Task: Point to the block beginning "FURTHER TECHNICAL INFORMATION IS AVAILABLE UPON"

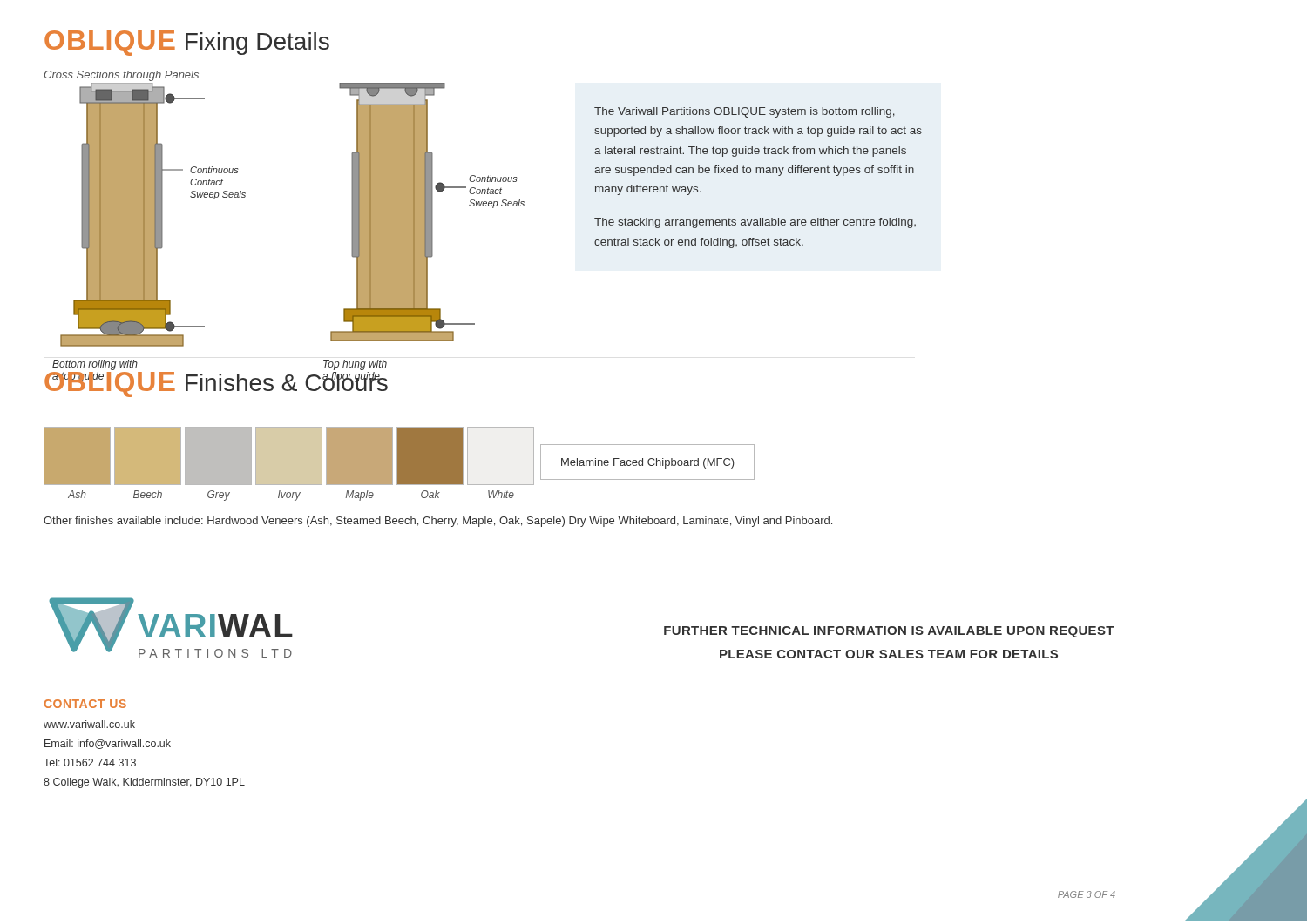Action: click(x=889, y=642)
